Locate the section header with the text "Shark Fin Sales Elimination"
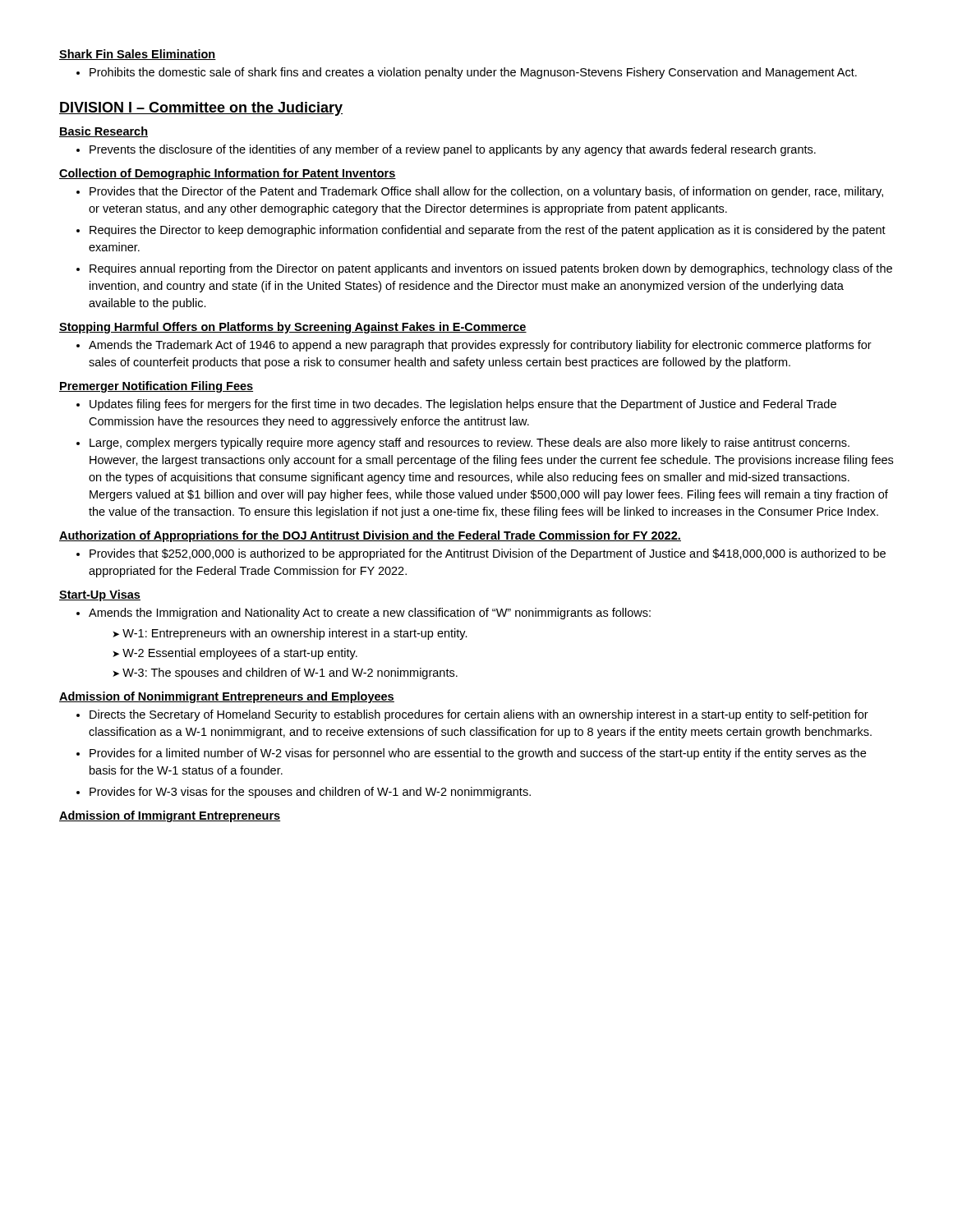Screen dimensions: 1232x953 pos(138,55)
